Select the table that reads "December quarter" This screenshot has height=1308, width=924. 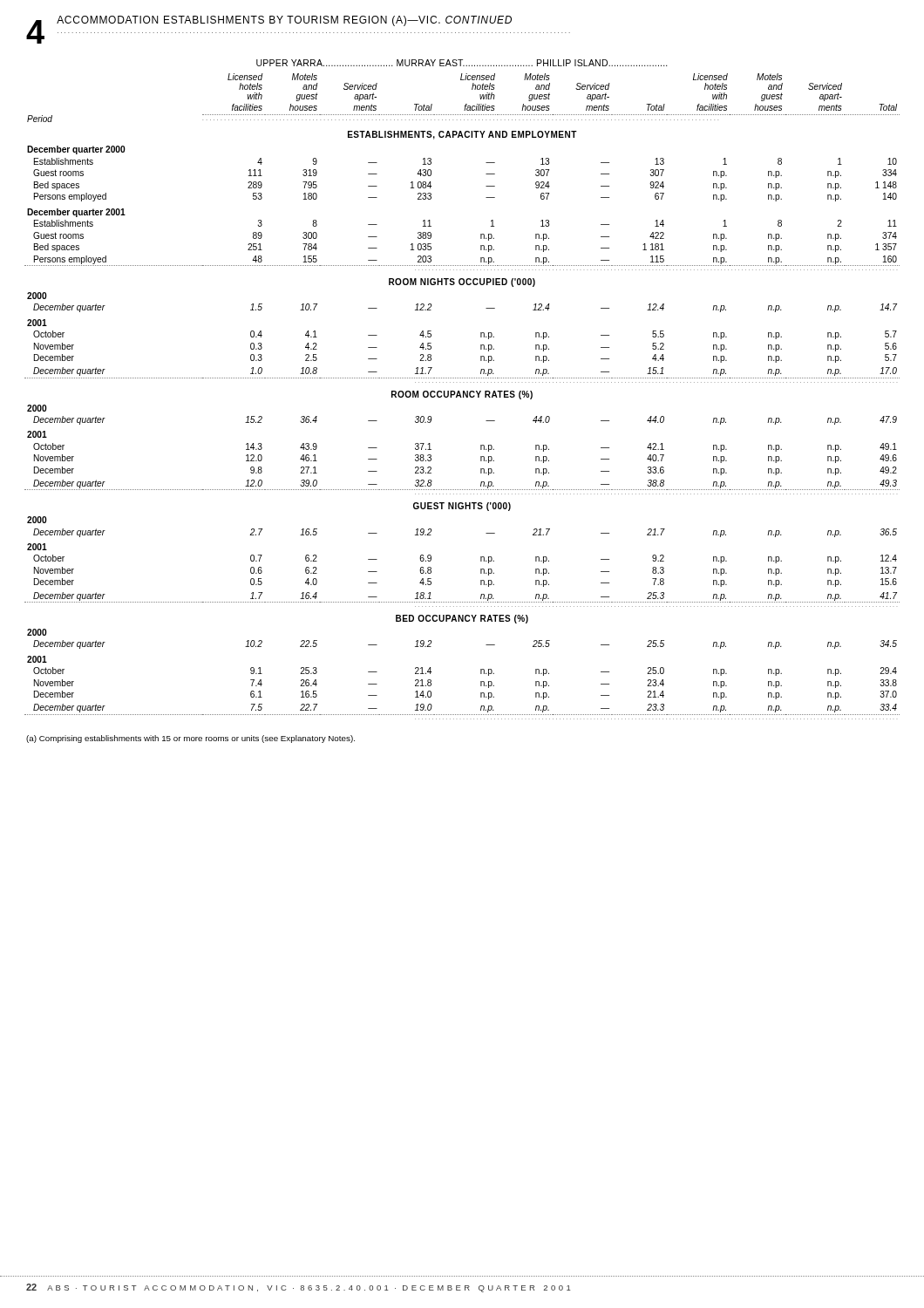[462, 397]
